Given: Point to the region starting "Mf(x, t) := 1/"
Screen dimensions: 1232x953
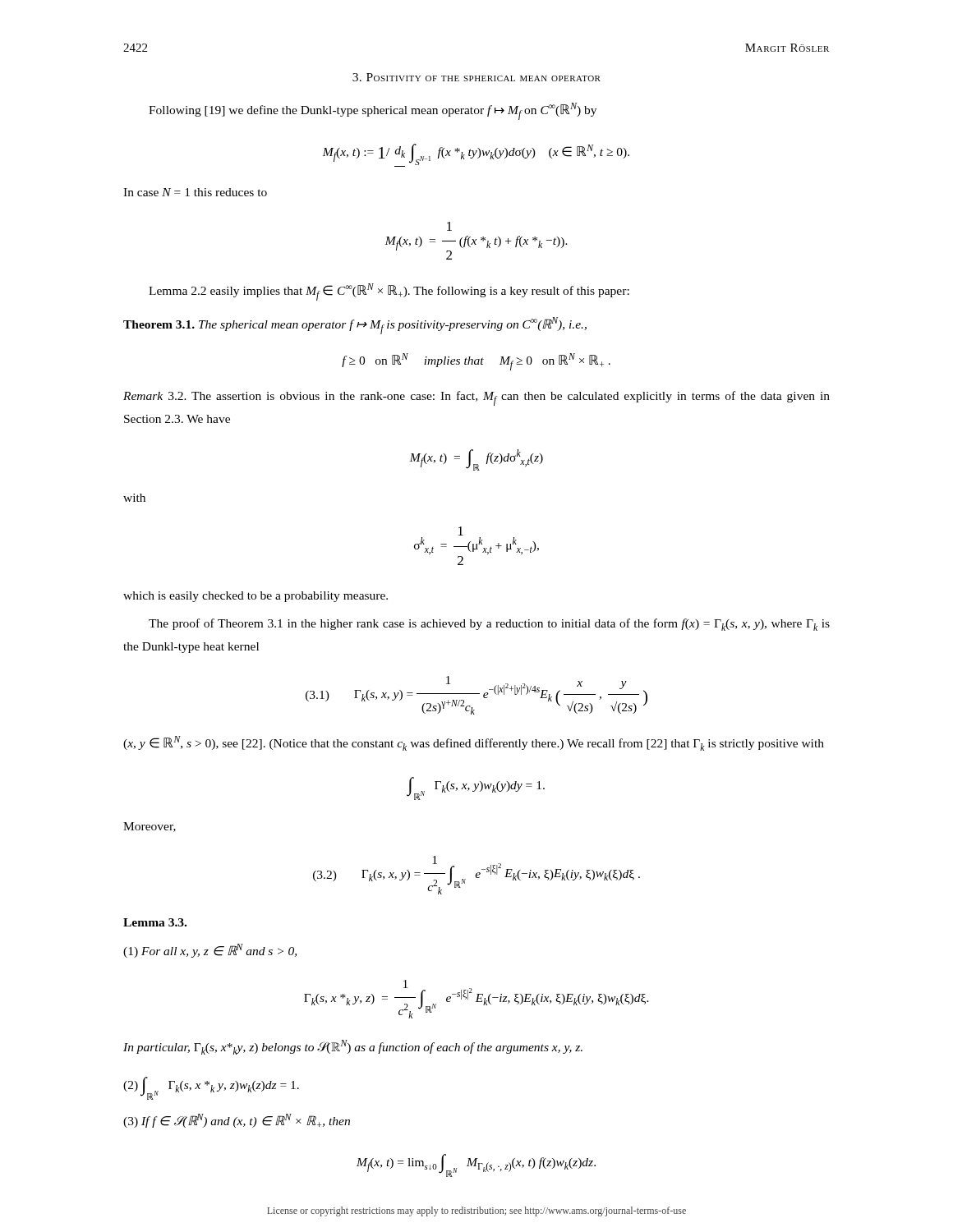Looking at the screenshot, I should pyautogui.click(x=476, y=153).
